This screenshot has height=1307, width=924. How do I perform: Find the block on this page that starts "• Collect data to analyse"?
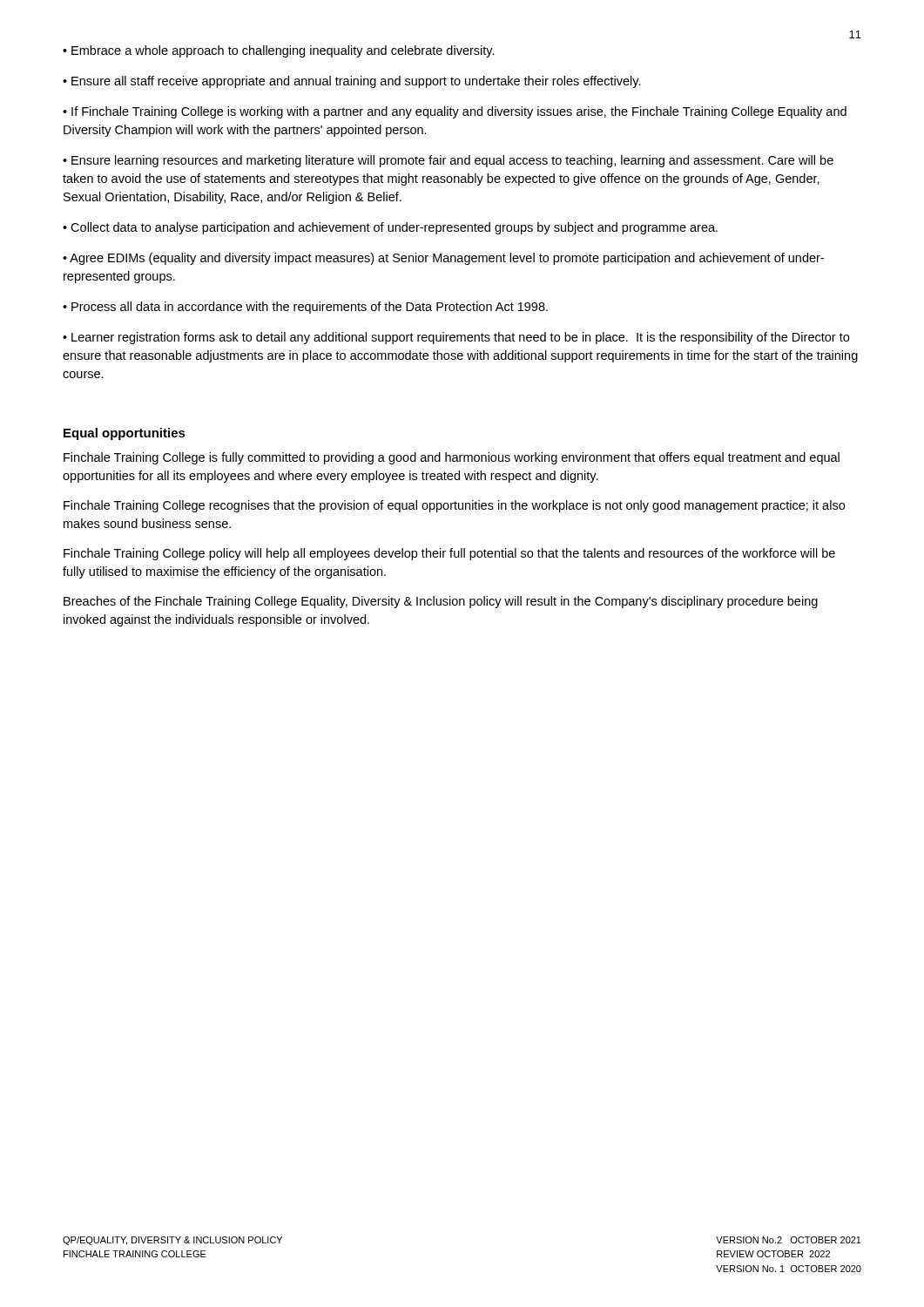462,228
